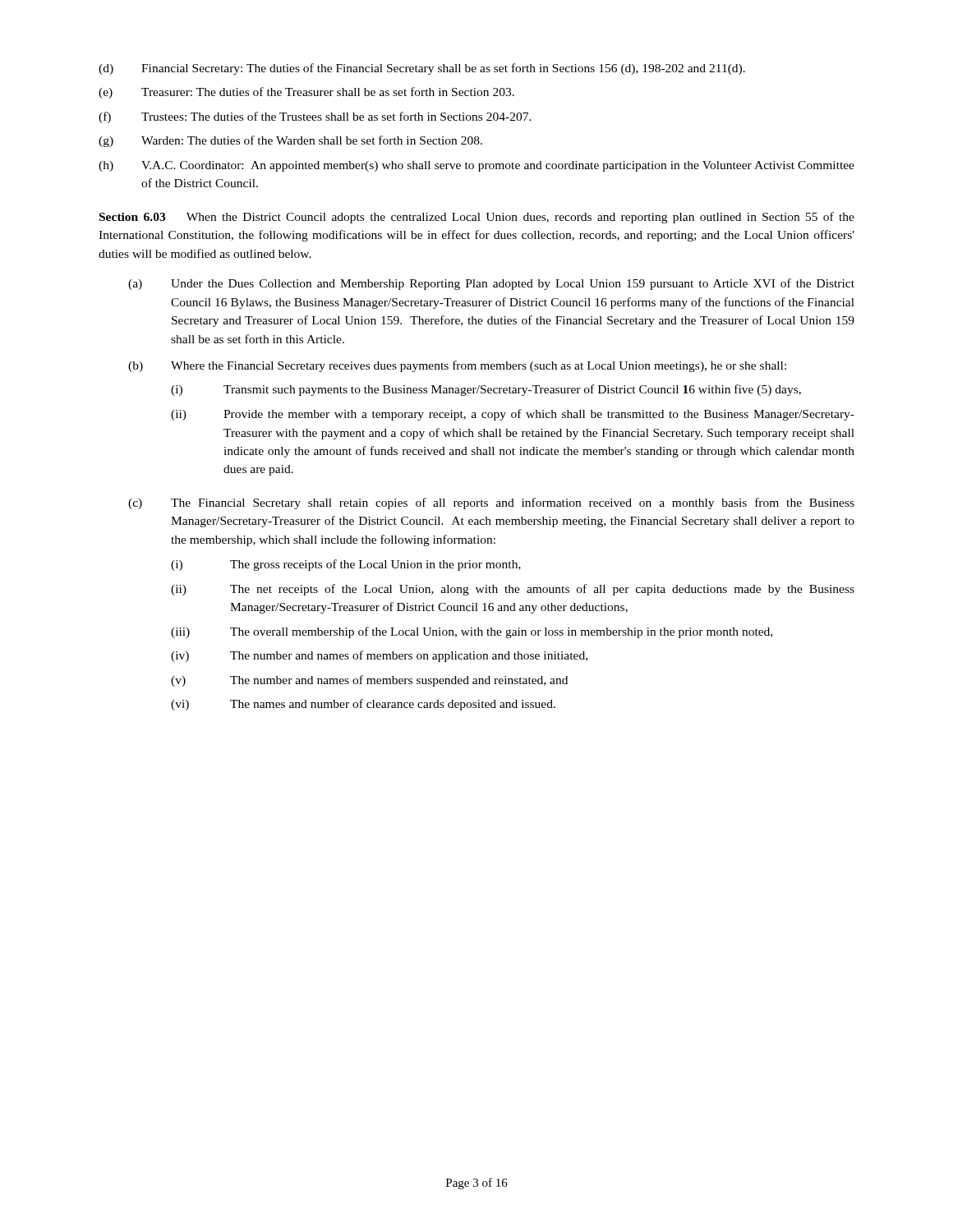The image size is (953, 1232).
Task: Locate the block of text that opens with "Section 6.03 When the District Council"
Action: coord(476,235)
